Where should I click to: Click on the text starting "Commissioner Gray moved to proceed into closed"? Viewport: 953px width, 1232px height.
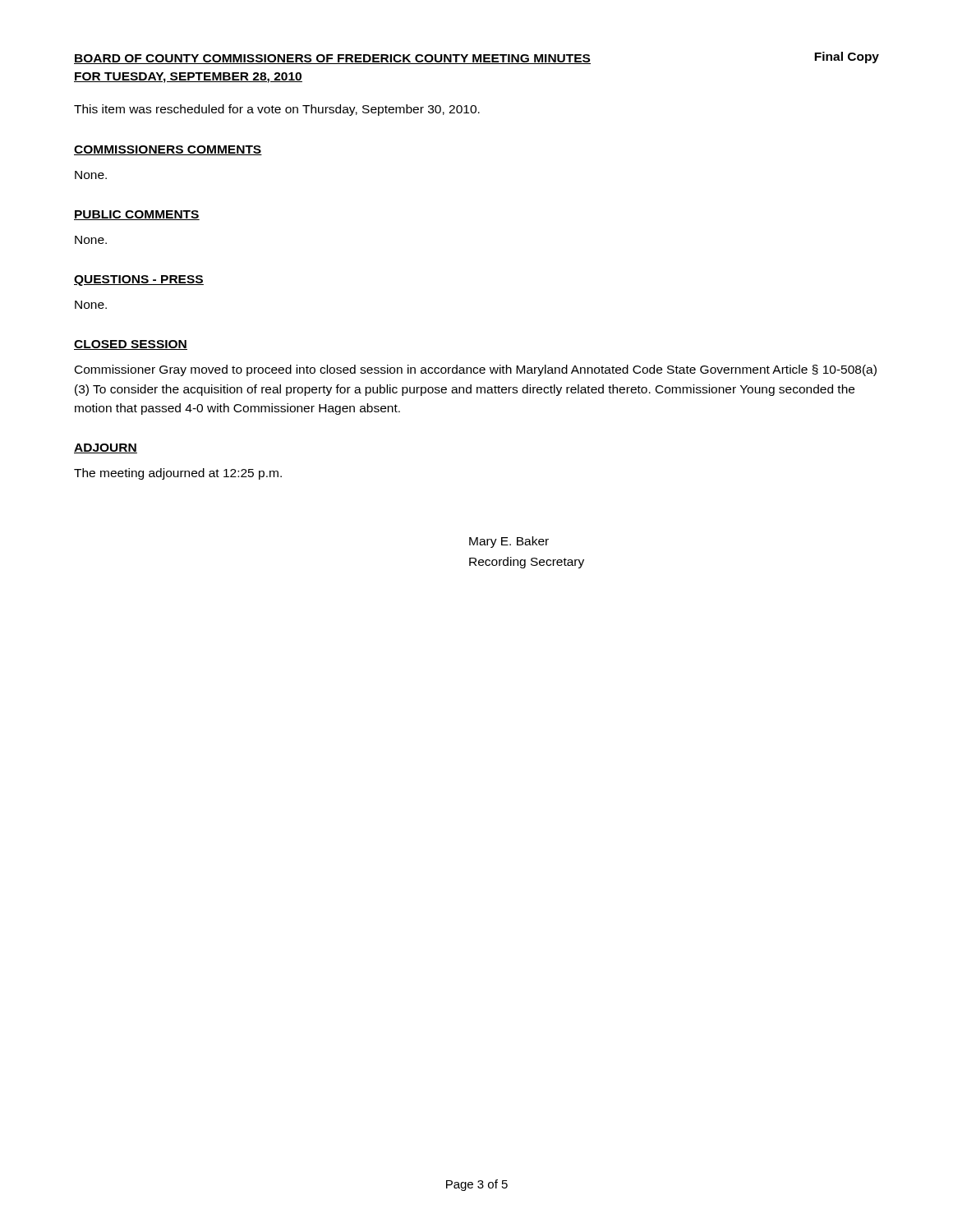pyautogui.click(x=476, y=389)
